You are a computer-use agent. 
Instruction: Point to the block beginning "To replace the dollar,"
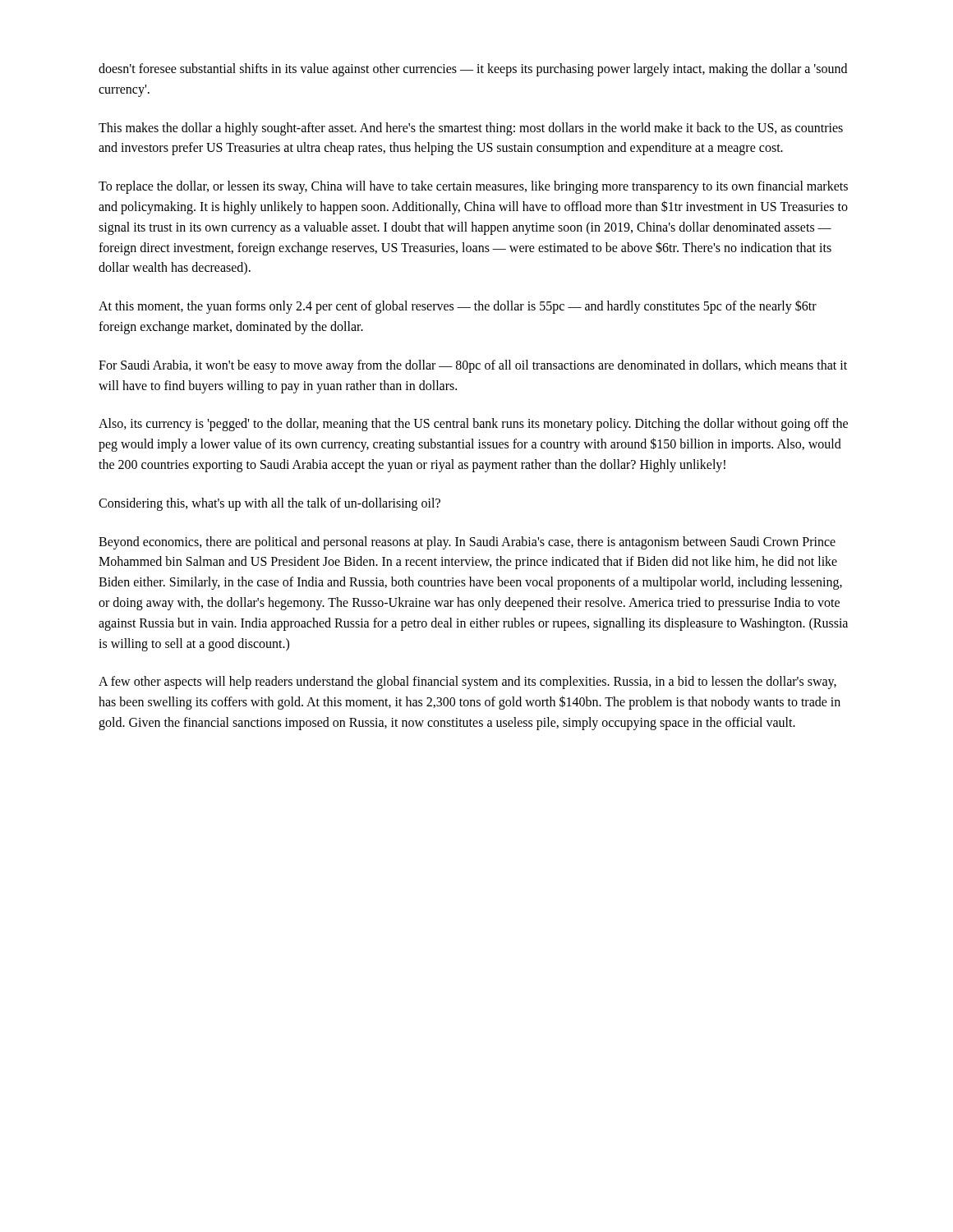coord(473,227)
